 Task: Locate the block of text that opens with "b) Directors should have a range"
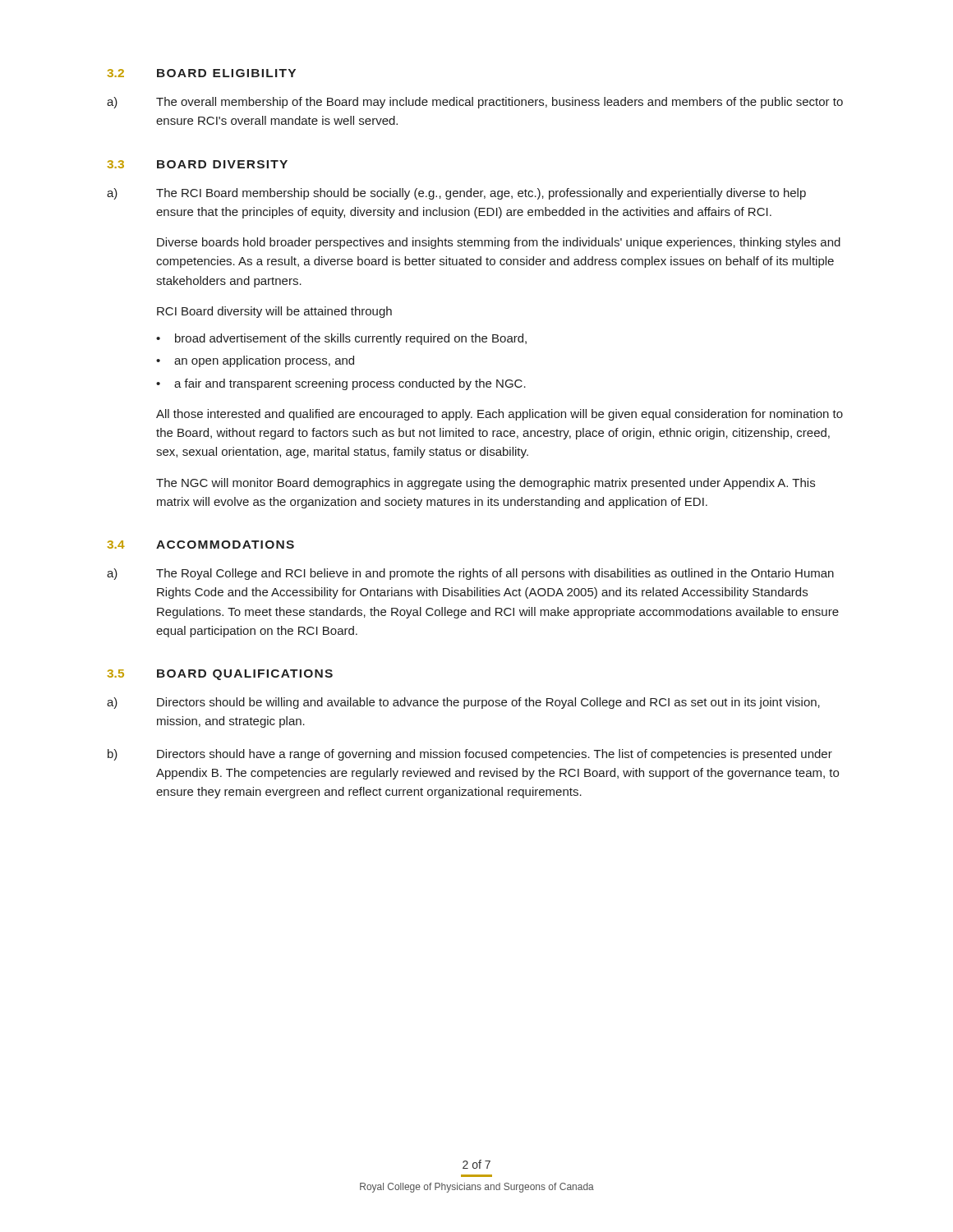[x=476, y=772]
